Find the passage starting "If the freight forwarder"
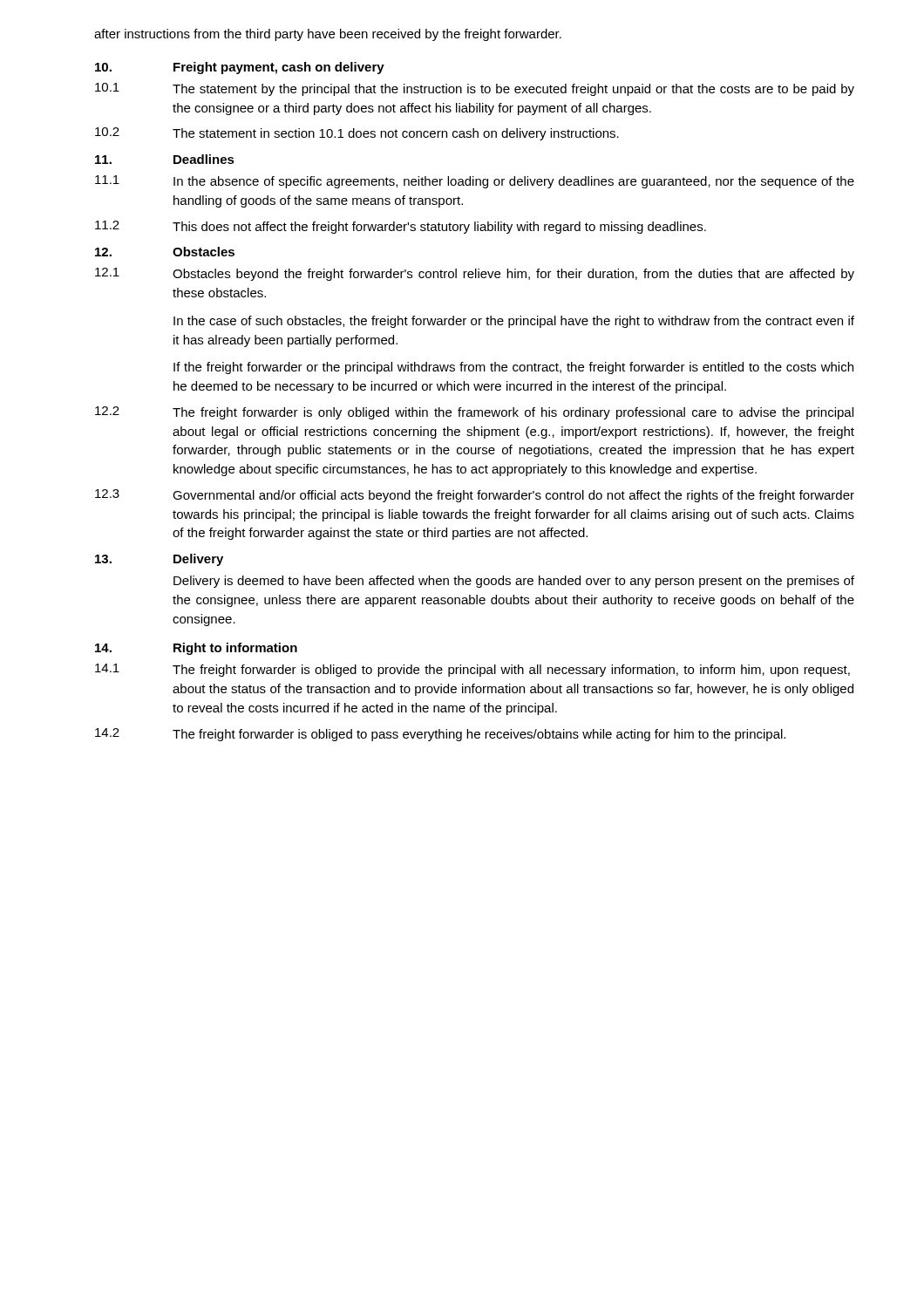 point(513,377)
